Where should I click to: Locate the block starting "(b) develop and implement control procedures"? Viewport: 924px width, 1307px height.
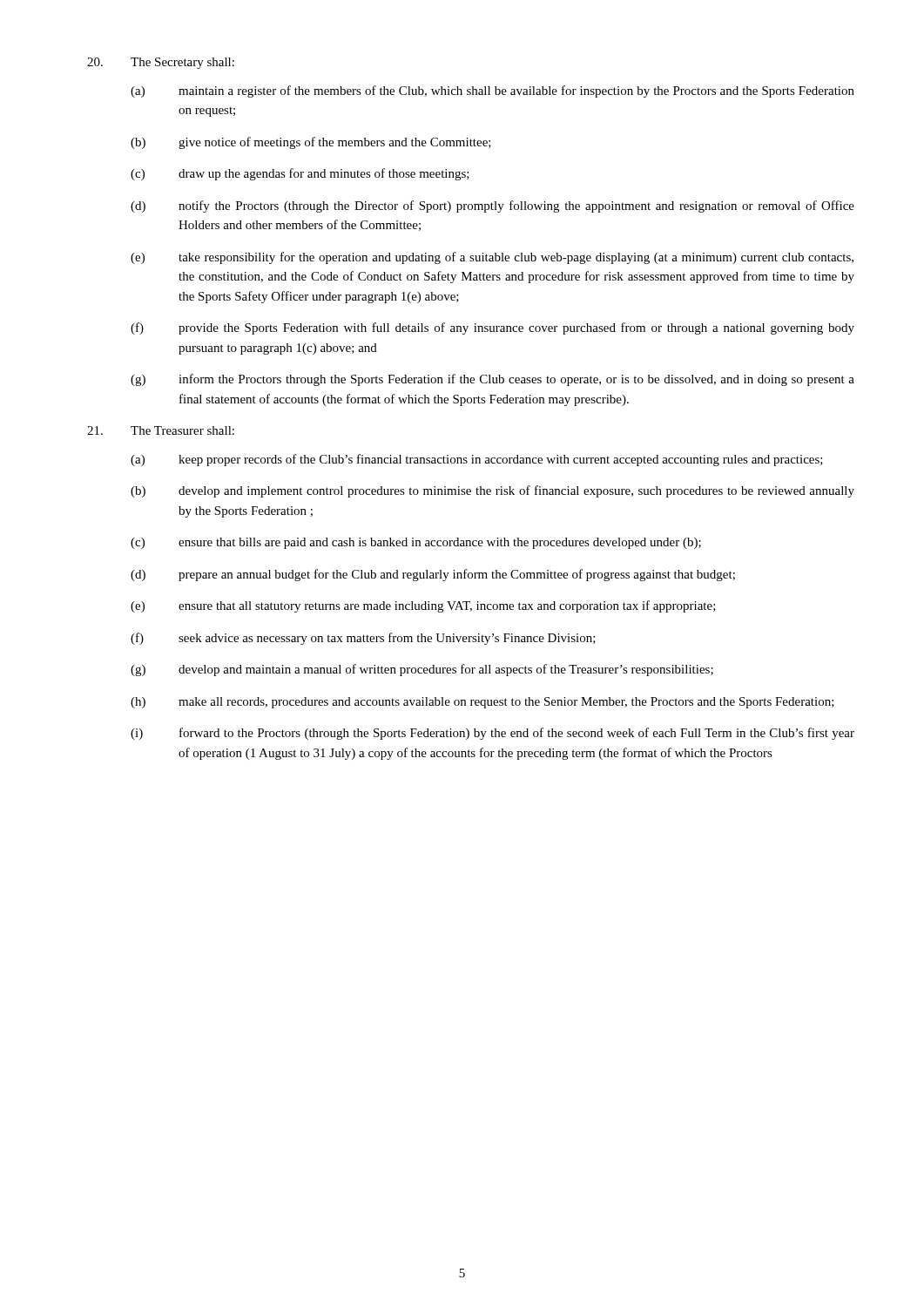pyautogui.click(x=492, y=501)
